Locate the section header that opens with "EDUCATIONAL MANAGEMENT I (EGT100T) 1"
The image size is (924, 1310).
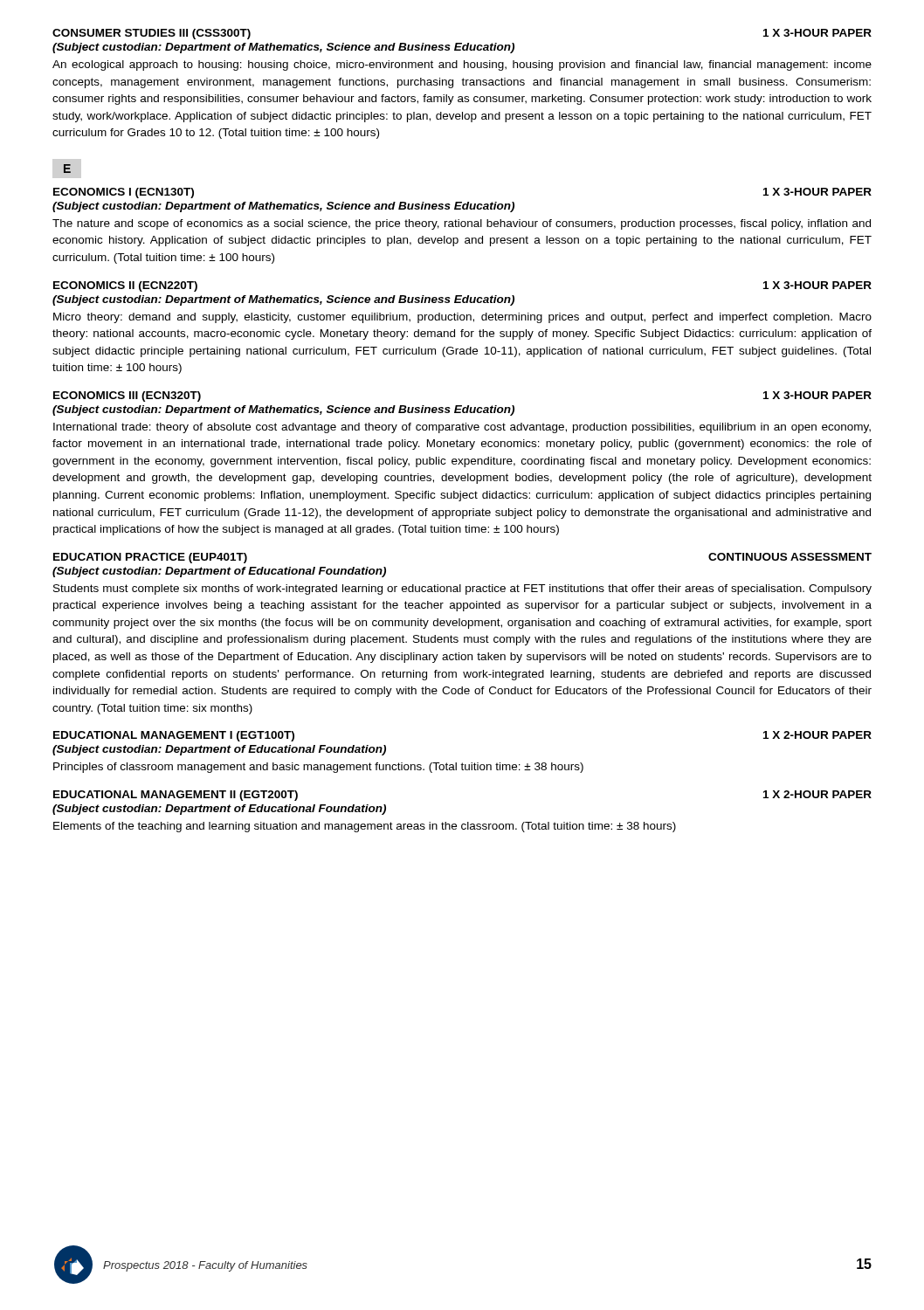pyautogui.click(x=172, y=736)
